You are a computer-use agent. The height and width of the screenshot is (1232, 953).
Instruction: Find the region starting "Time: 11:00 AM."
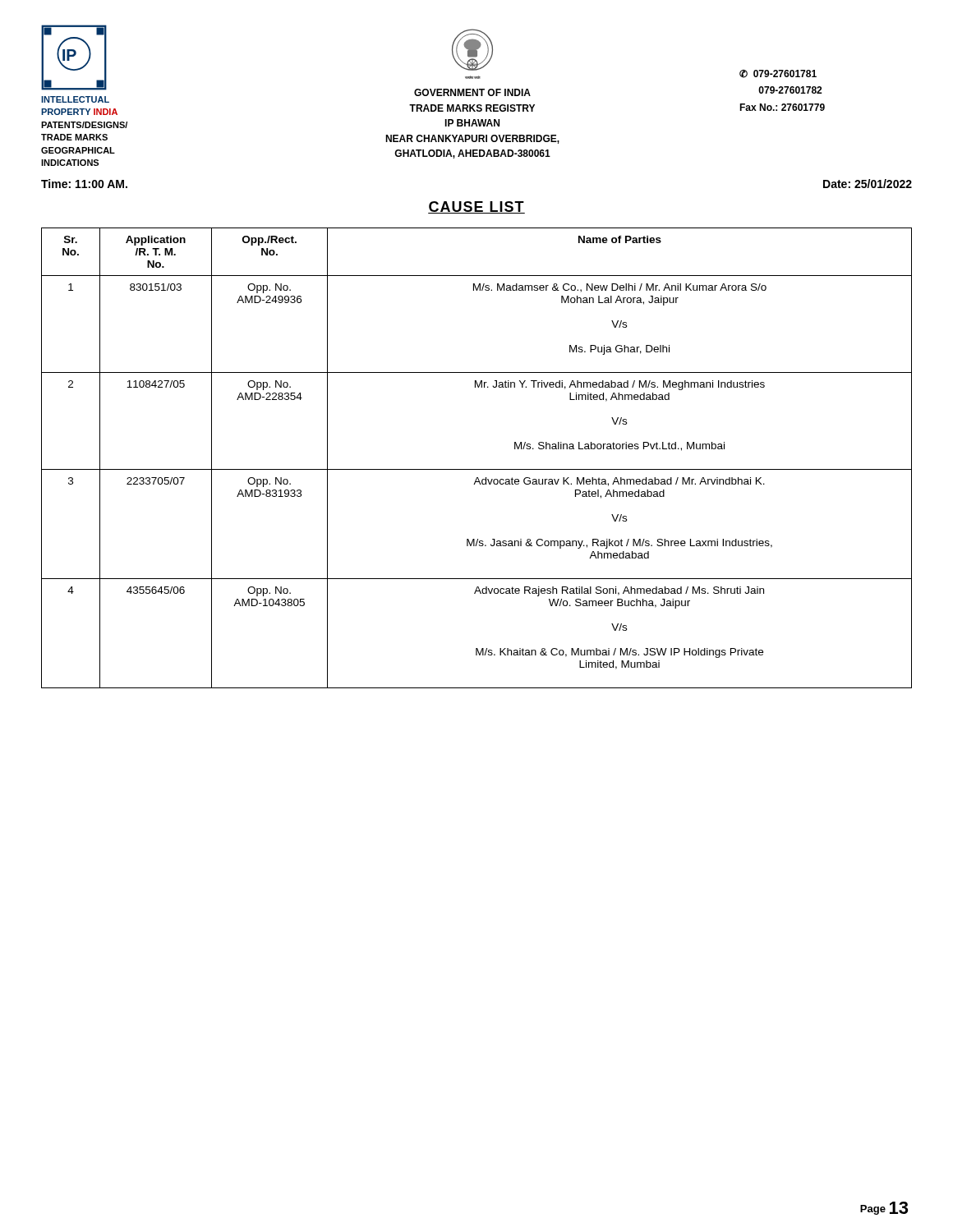[85, 184]
